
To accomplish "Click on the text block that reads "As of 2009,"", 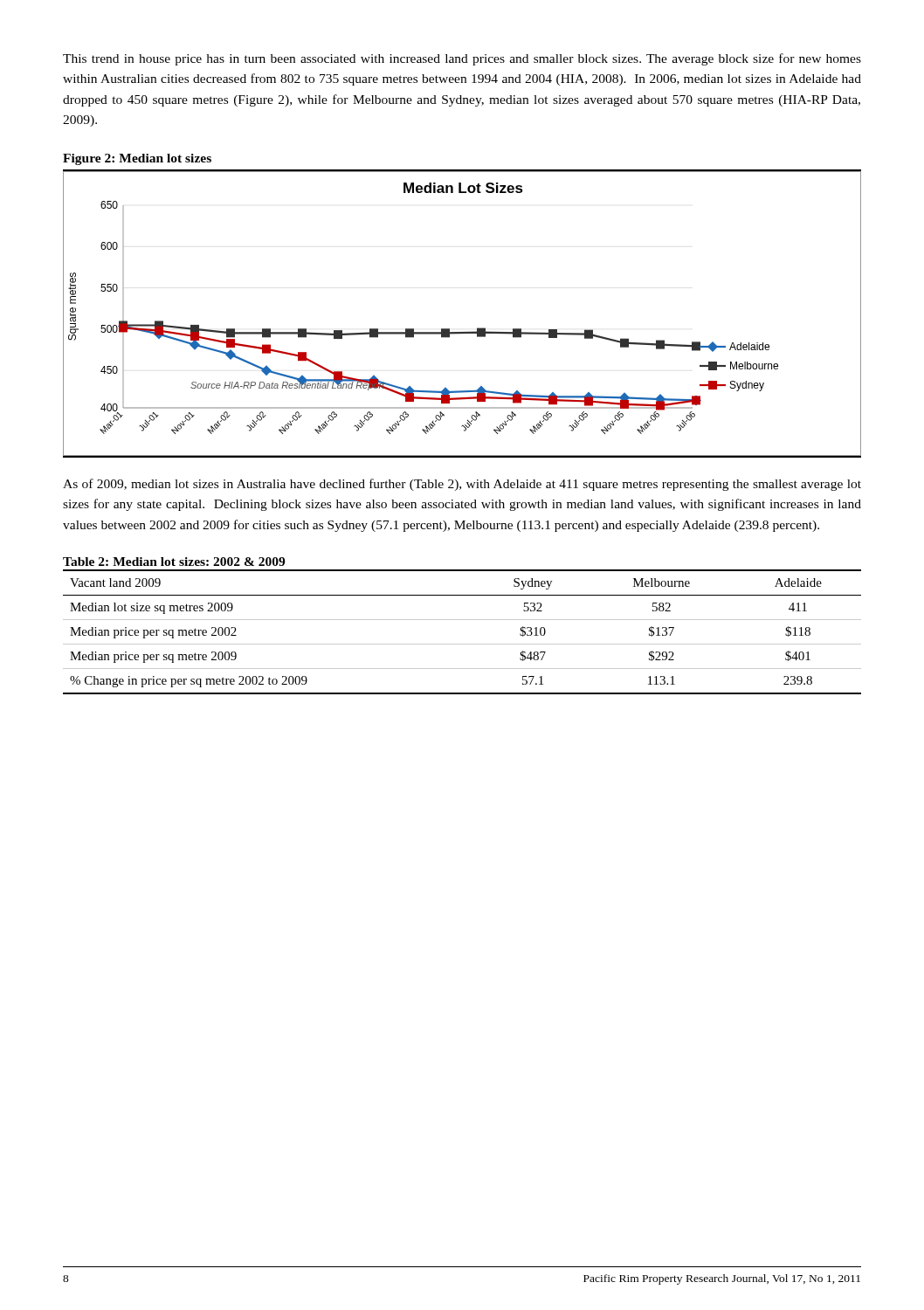I will 462,504.
